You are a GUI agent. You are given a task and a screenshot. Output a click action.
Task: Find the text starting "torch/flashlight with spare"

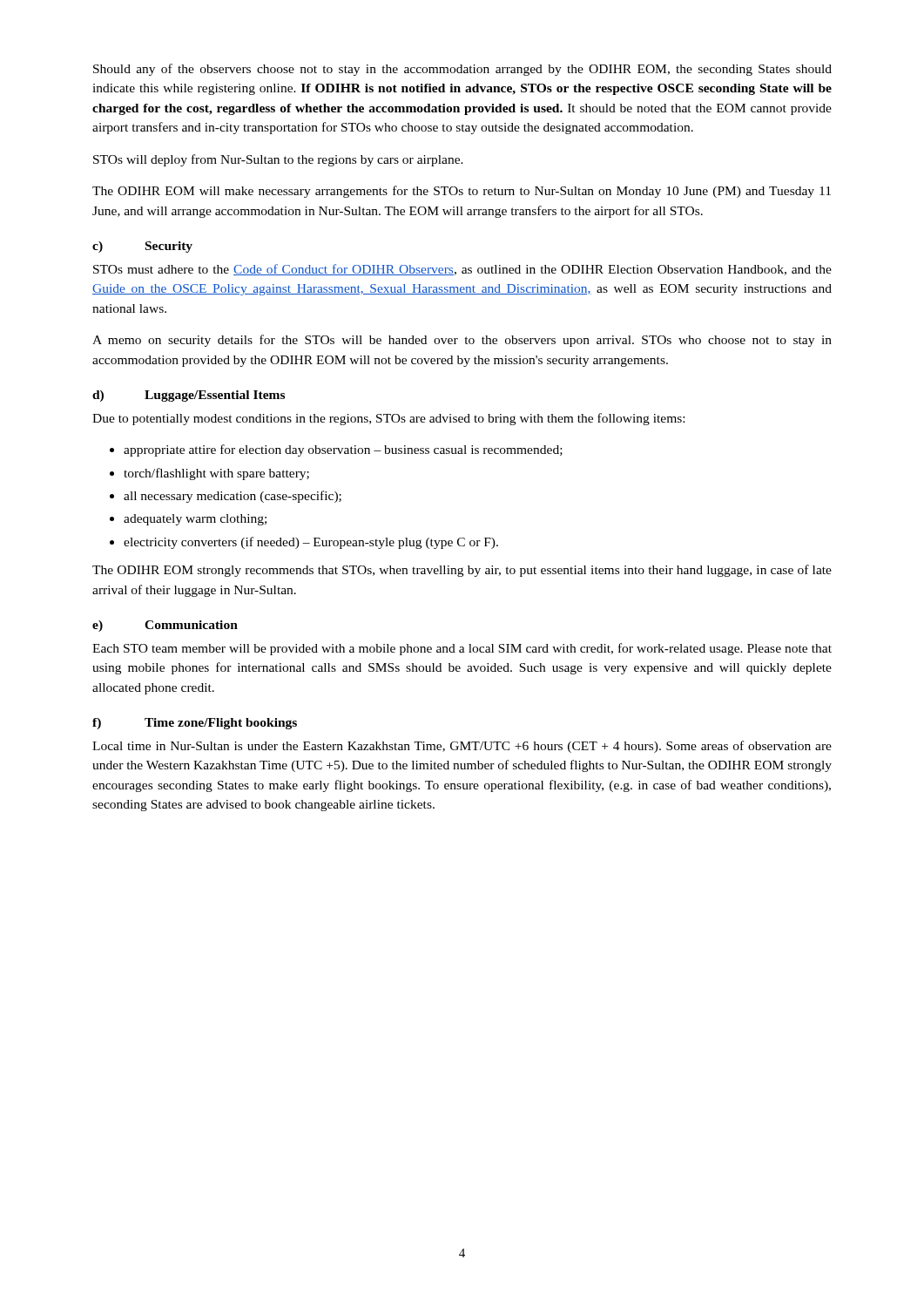click(x=217, y=472)
